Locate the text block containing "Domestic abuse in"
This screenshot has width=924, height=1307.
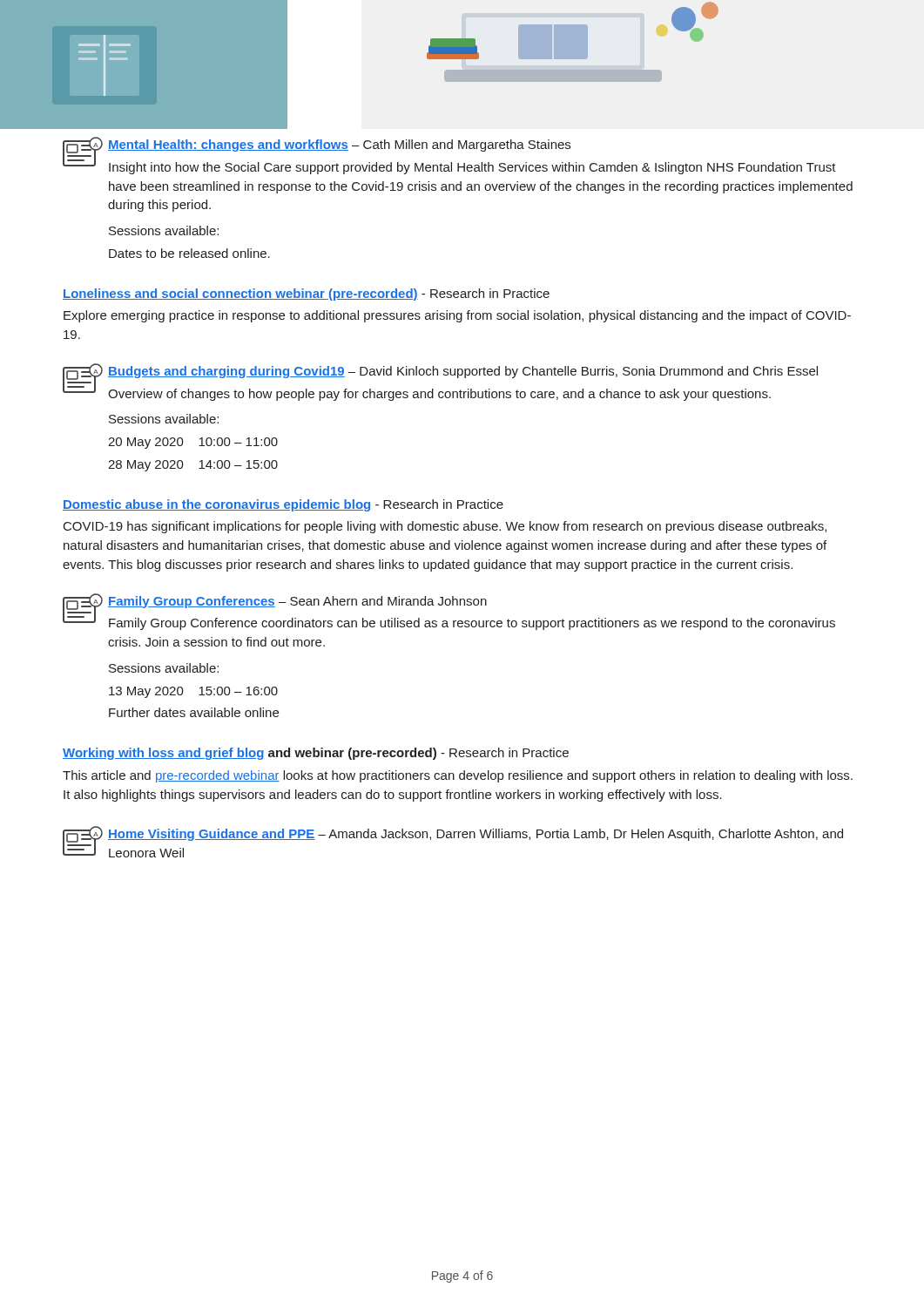tap(462, 534)
